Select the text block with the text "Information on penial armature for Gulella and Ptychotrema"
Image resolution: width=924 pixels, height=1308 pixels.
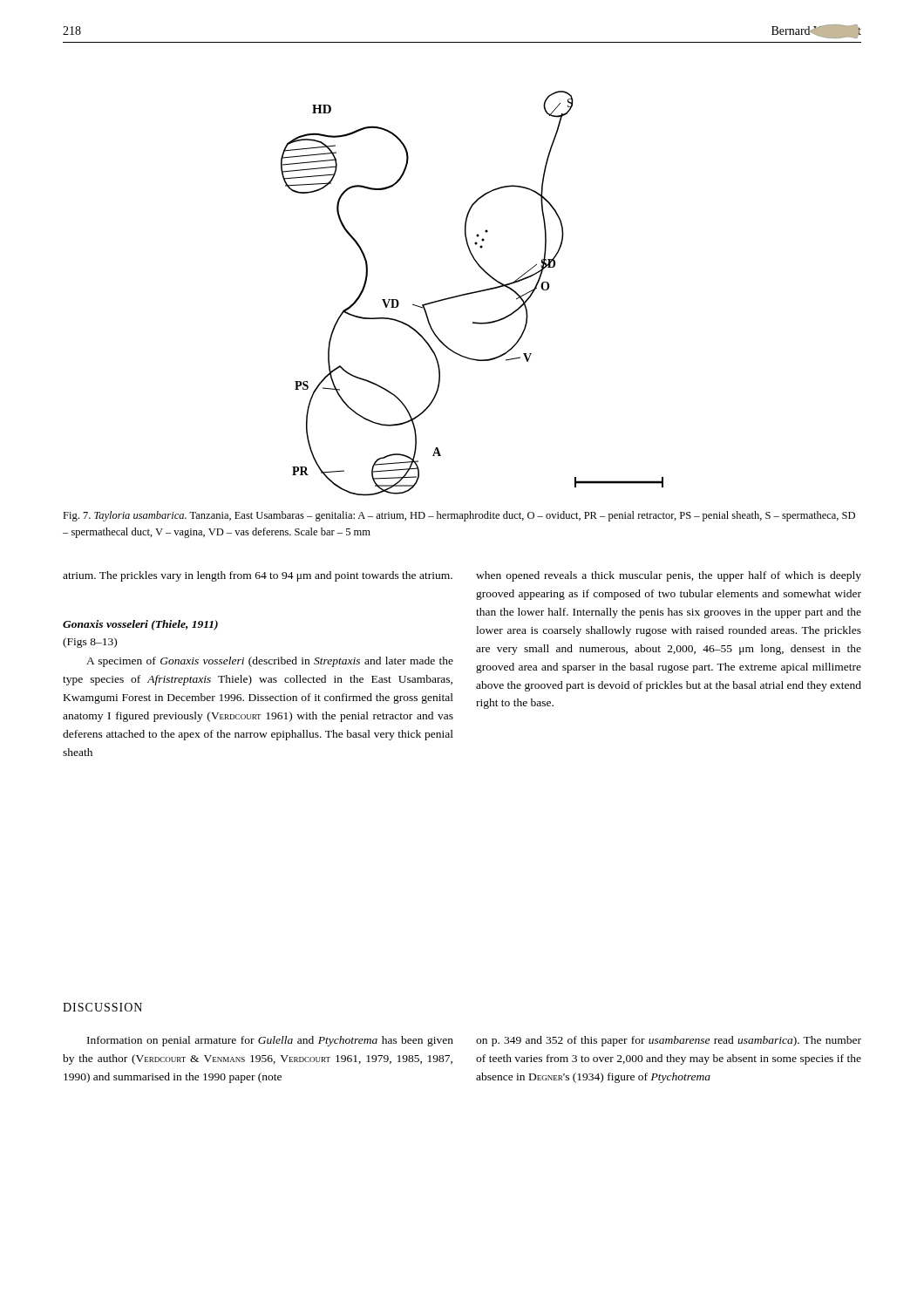pos(258,1059)
